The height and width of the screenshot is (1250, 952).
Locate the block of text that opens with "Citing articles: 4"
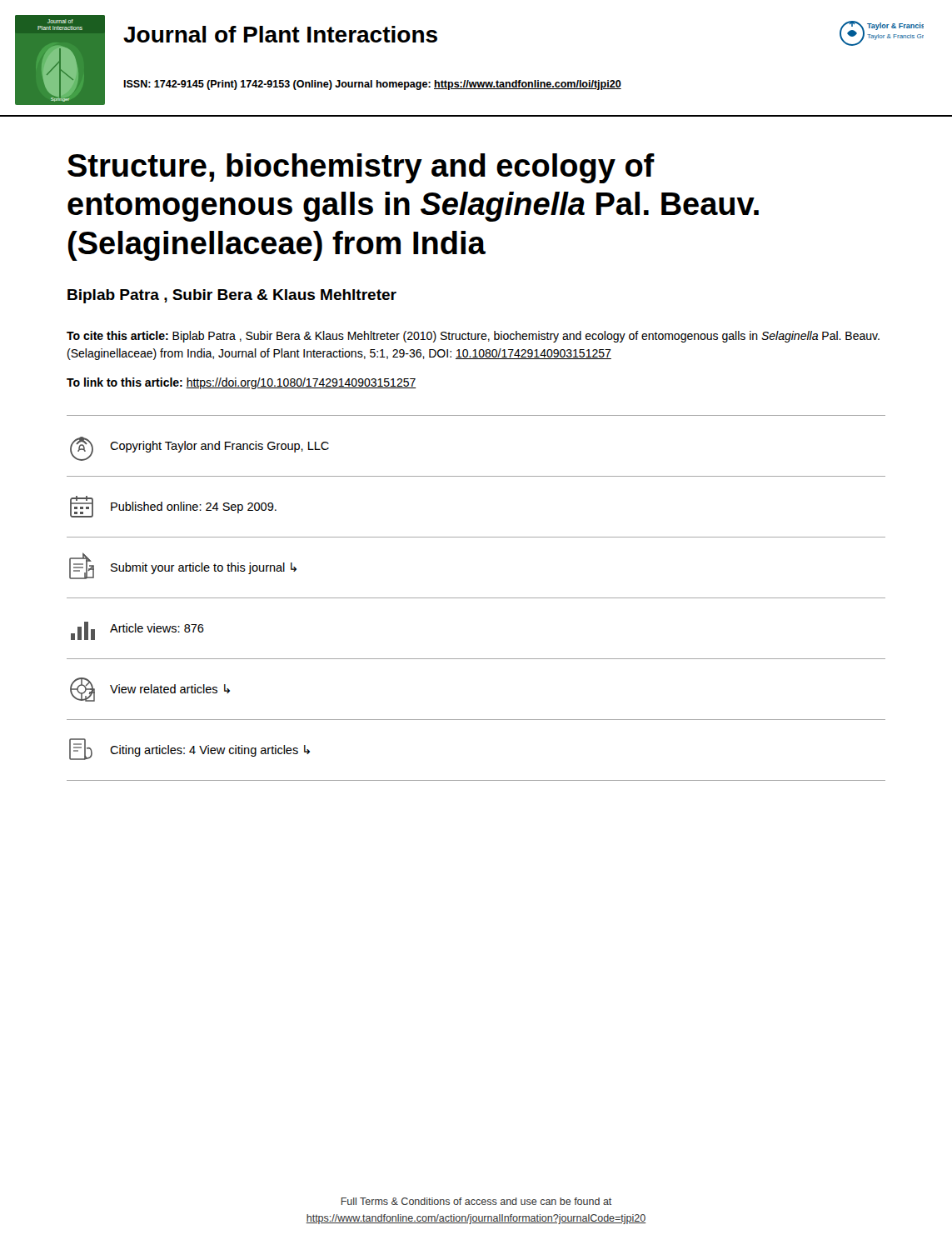tap(189, 749)
